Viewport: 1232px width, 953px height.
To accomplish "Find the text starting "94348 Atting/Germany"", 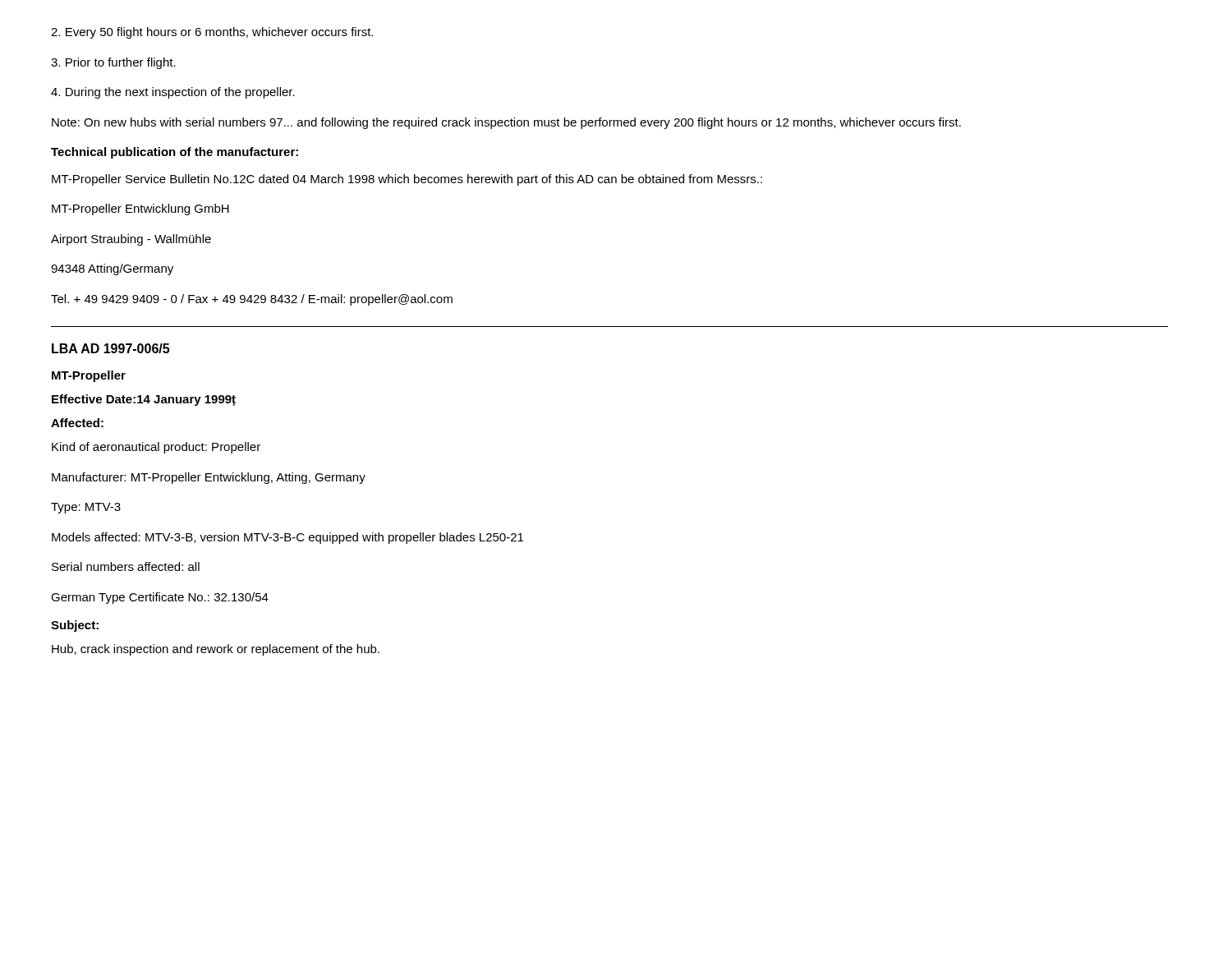I will [112, 268].
